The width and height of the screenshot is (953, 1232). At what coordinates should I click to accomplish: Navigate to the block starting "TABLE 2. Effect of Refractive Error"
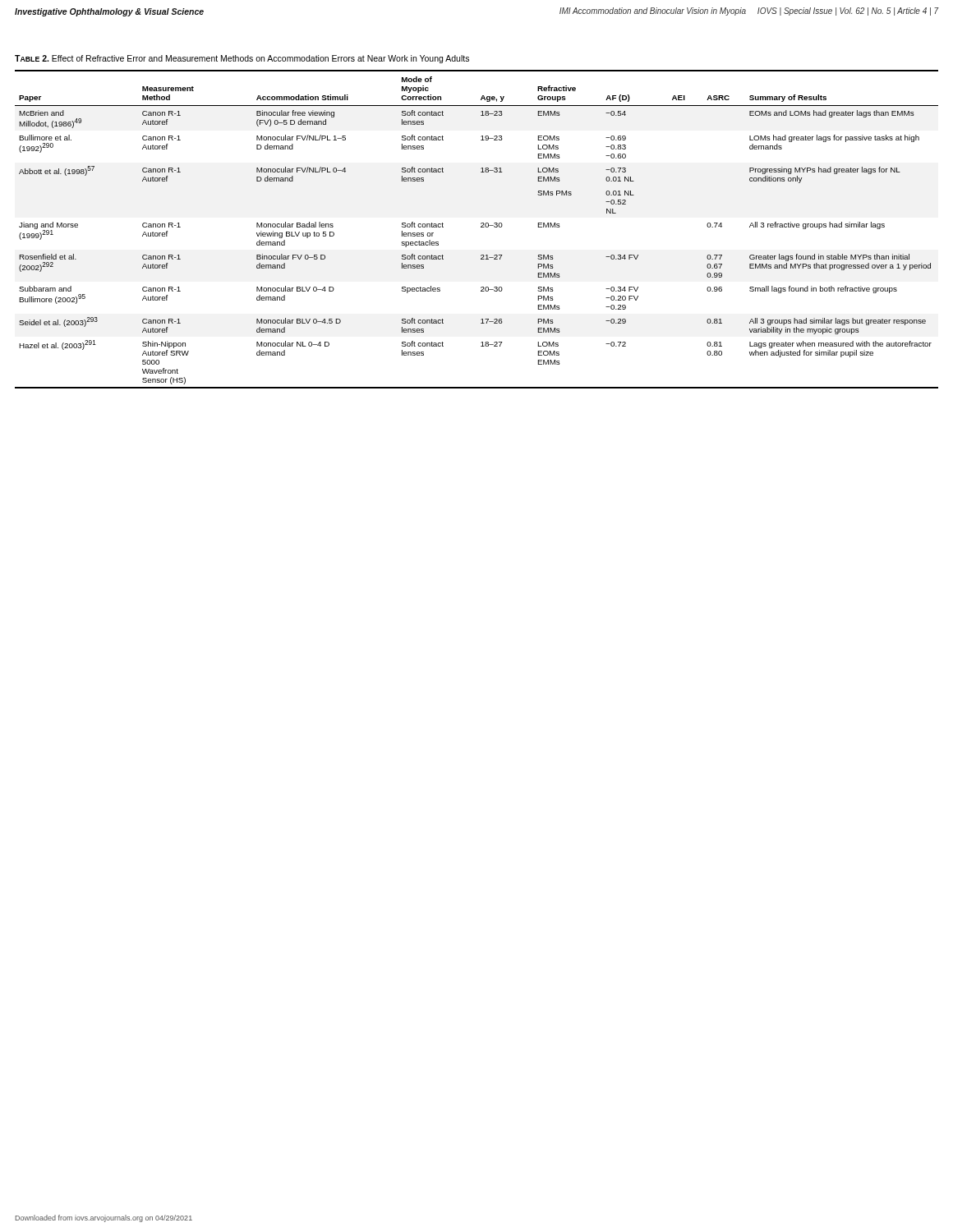(242, 58)
